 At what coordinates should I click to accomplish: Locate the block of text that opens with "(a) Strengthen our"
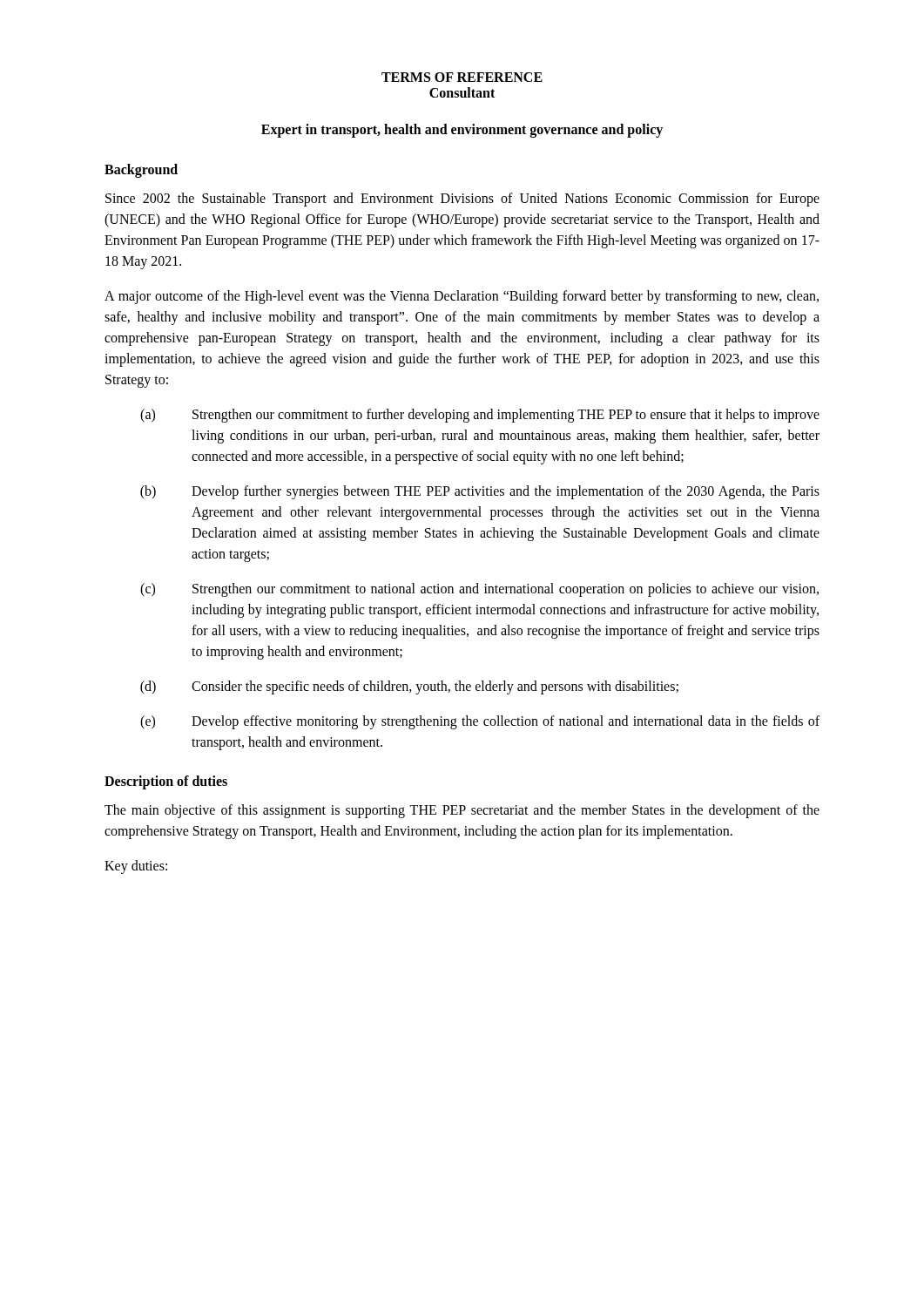[462, 436]
